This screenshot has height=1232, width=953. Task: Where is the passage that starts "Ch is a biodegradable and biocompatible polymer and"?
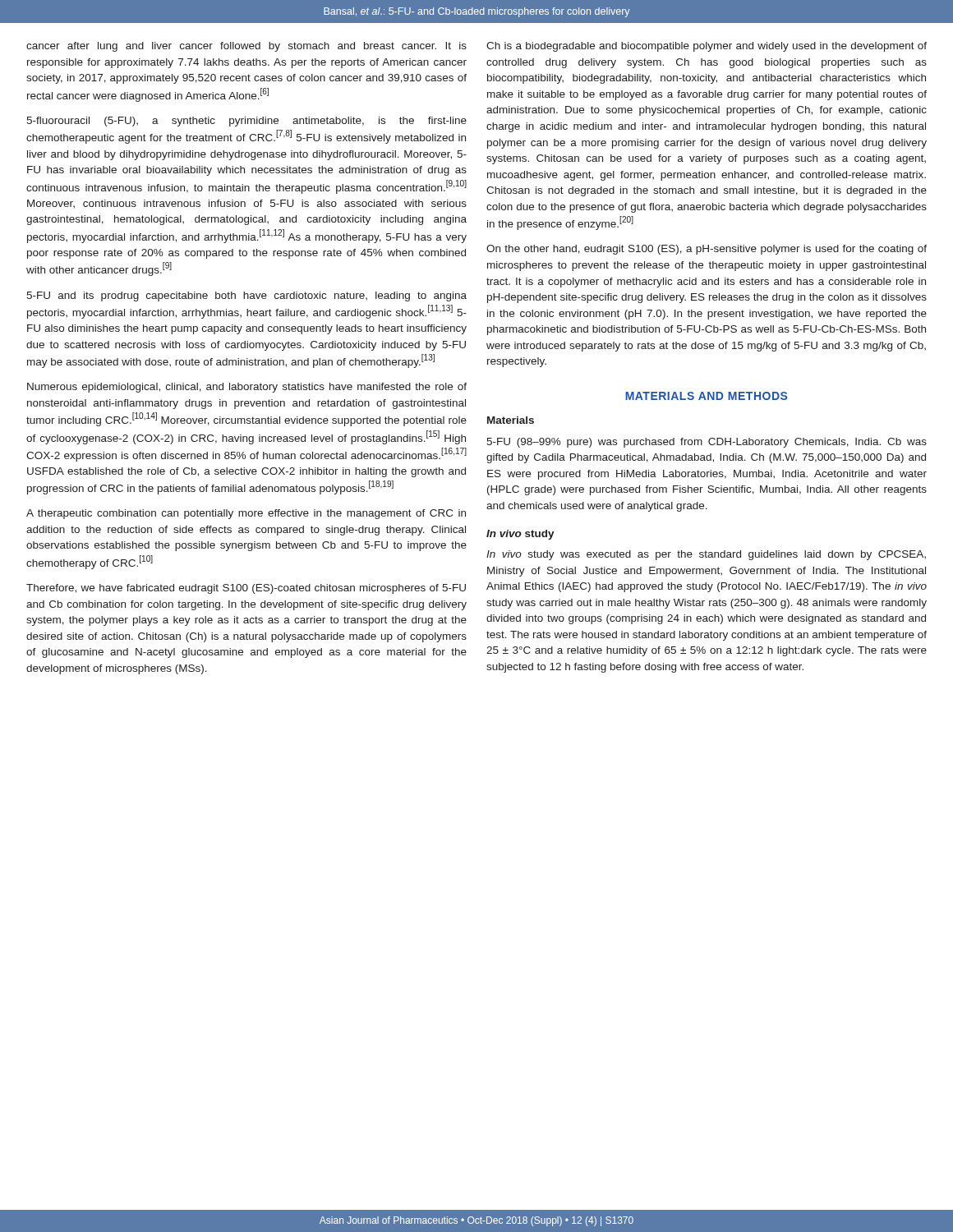pos(707,135)
